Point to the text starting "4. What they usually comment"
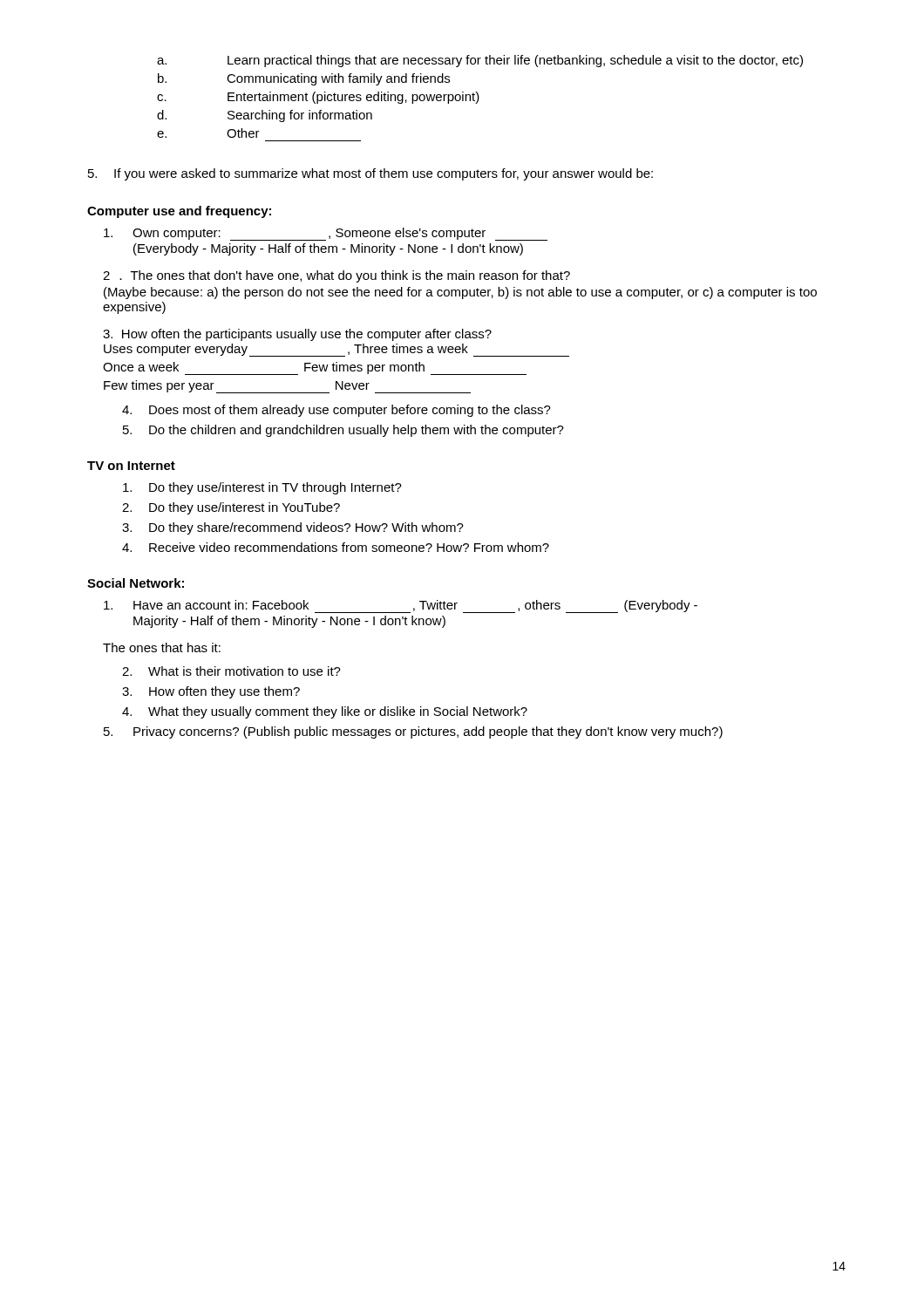Image resolution: width=924 pixels, height=1308 pixels. 484,711
